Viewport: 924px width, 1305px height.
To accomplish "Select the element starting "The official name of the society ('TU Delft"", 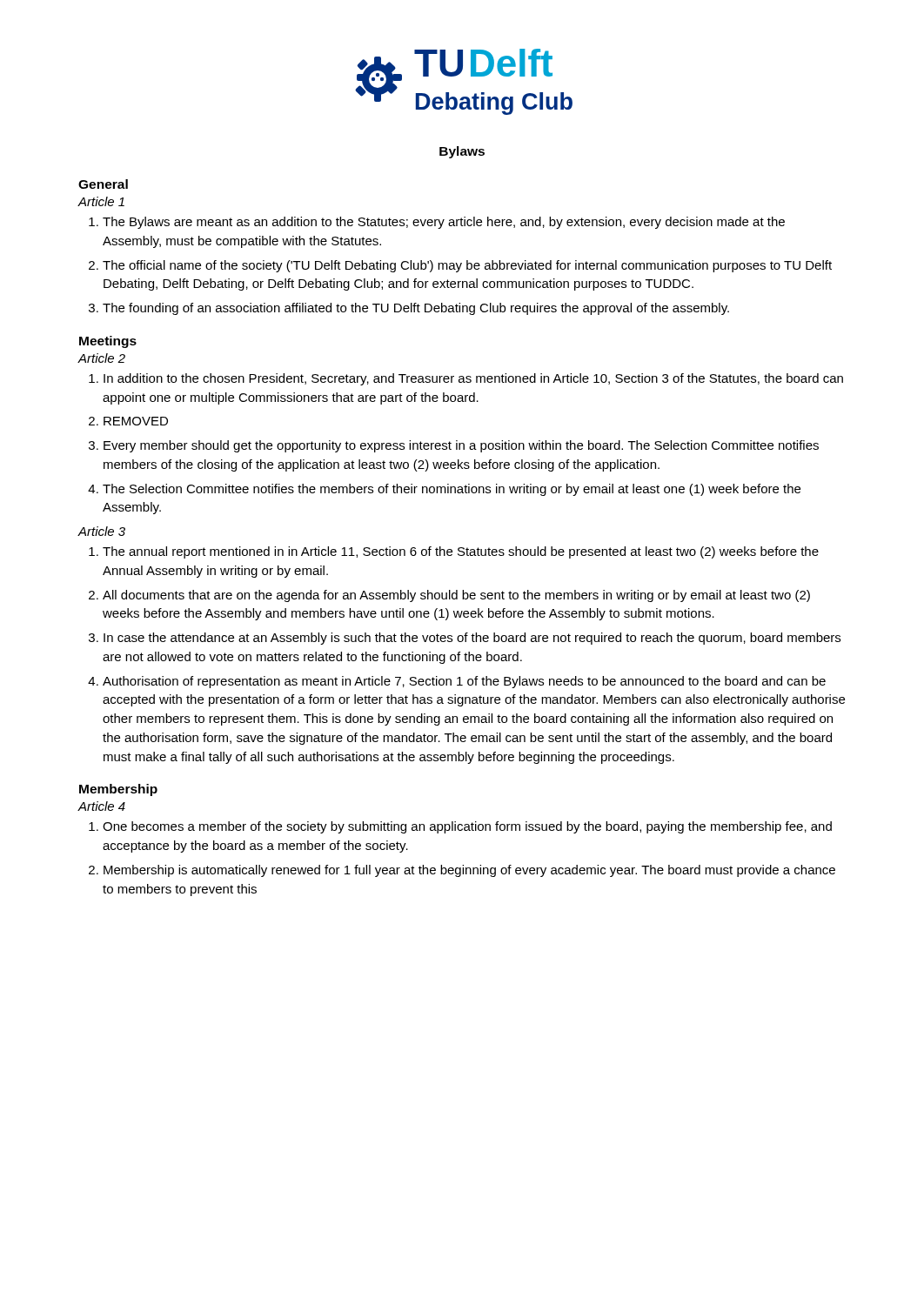I will 467,274.
